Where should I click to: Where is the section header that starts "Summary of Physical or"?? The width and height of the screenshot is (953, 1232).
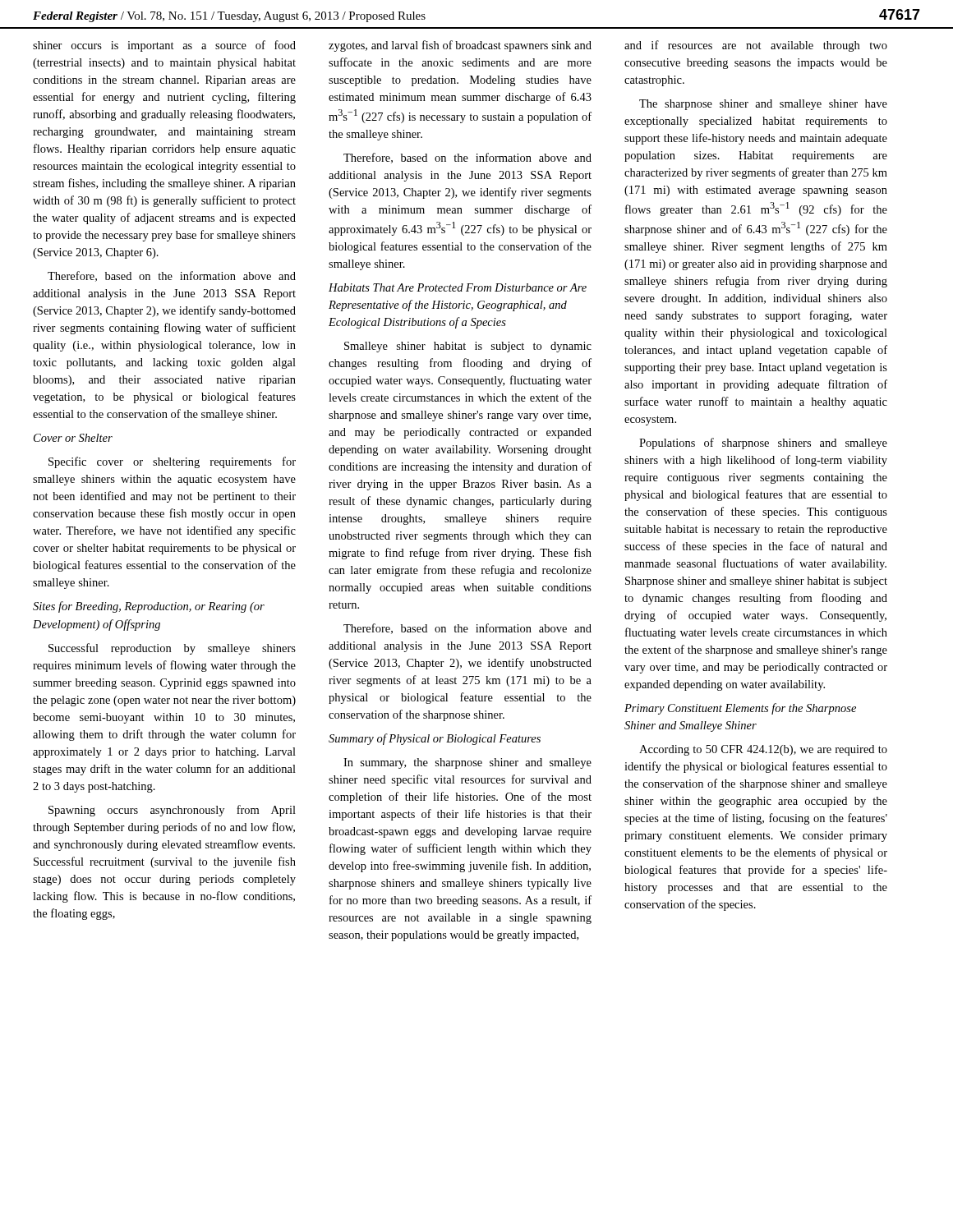click(x=460, y=739)
